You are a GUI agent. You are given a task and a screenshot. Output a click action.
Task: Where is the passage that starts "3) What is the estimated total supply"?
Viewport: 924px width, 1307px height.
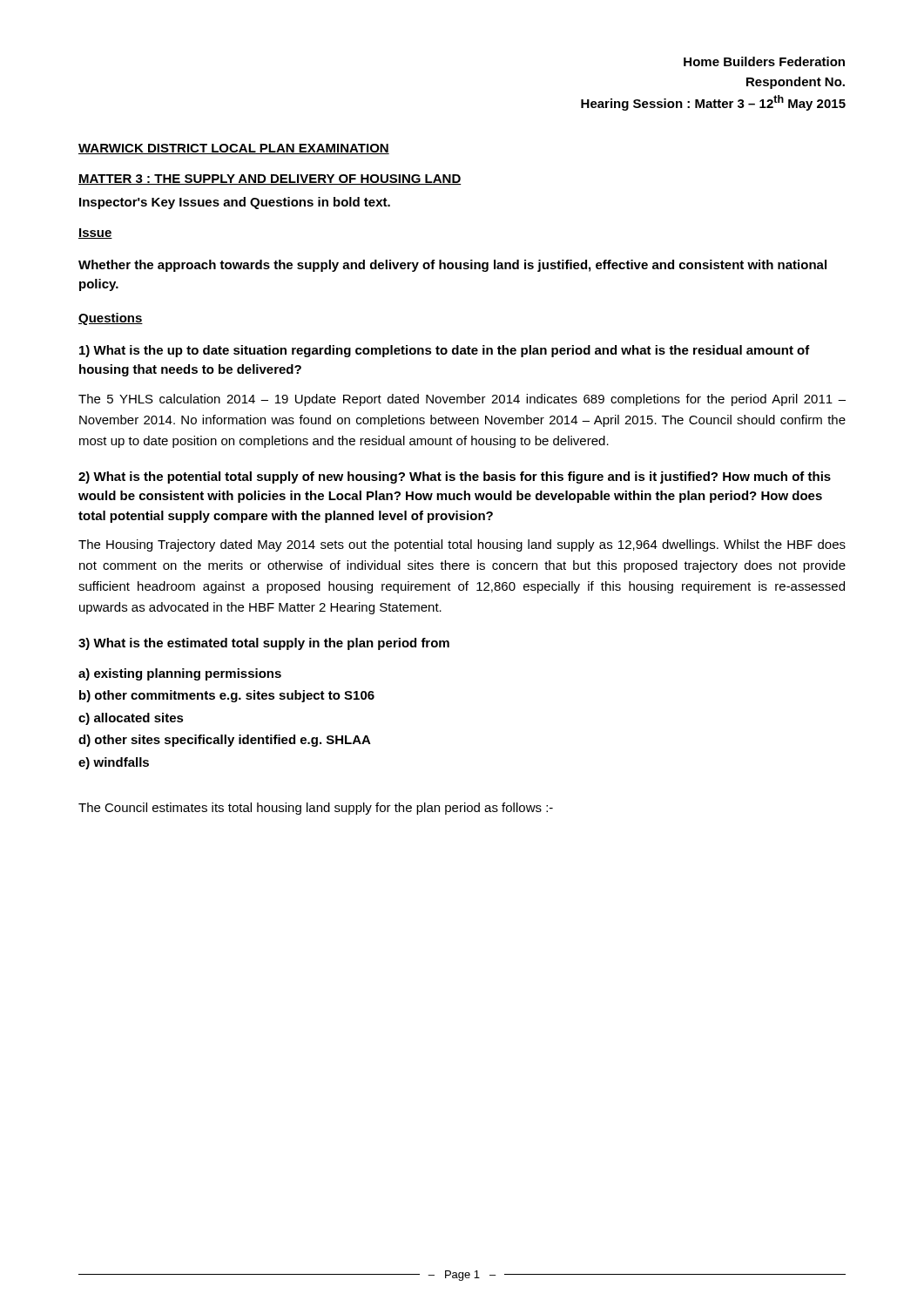click(264, 643)
